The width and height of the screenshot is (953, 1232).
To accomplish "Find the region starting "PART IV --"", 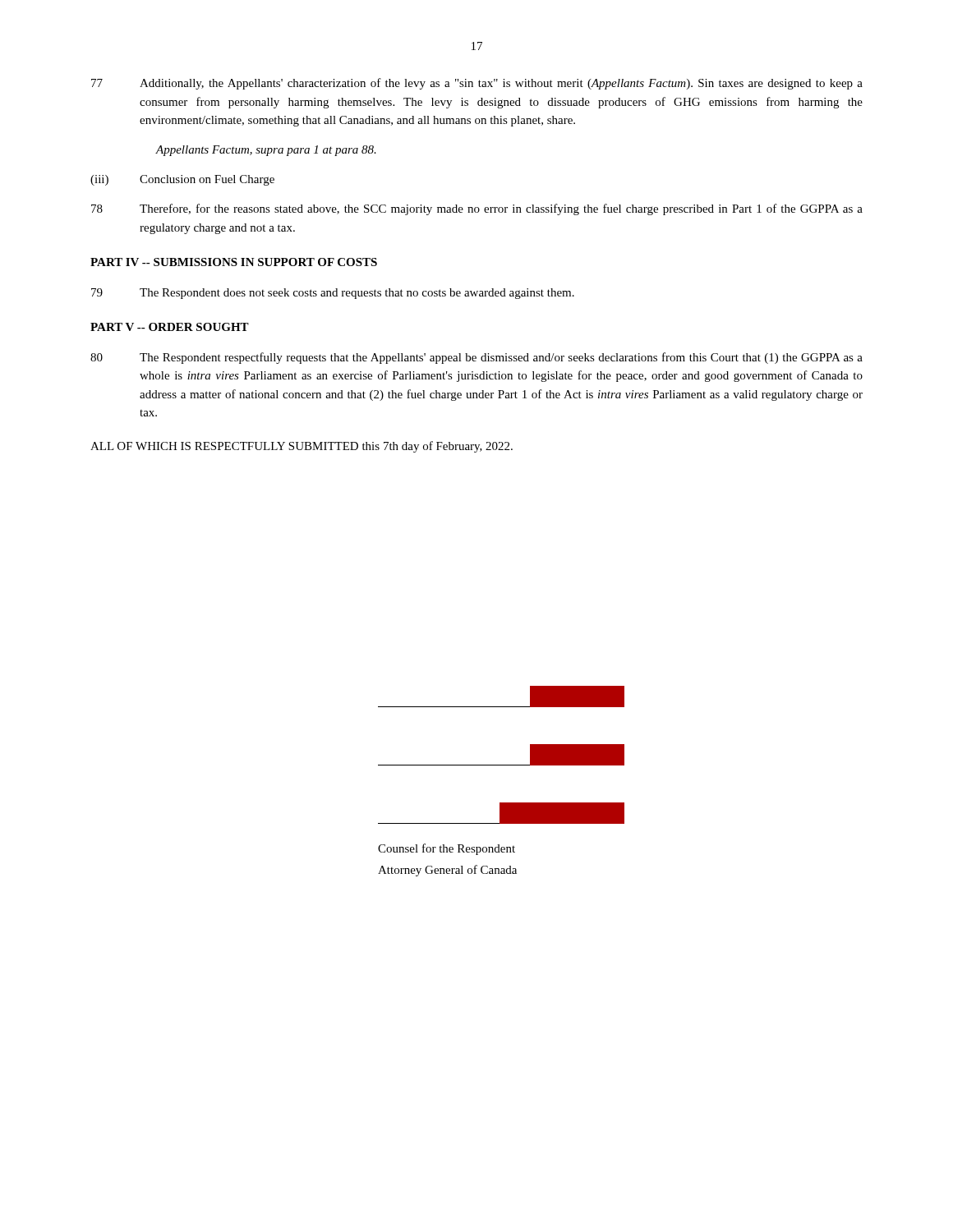I will (x=234, y=262).
